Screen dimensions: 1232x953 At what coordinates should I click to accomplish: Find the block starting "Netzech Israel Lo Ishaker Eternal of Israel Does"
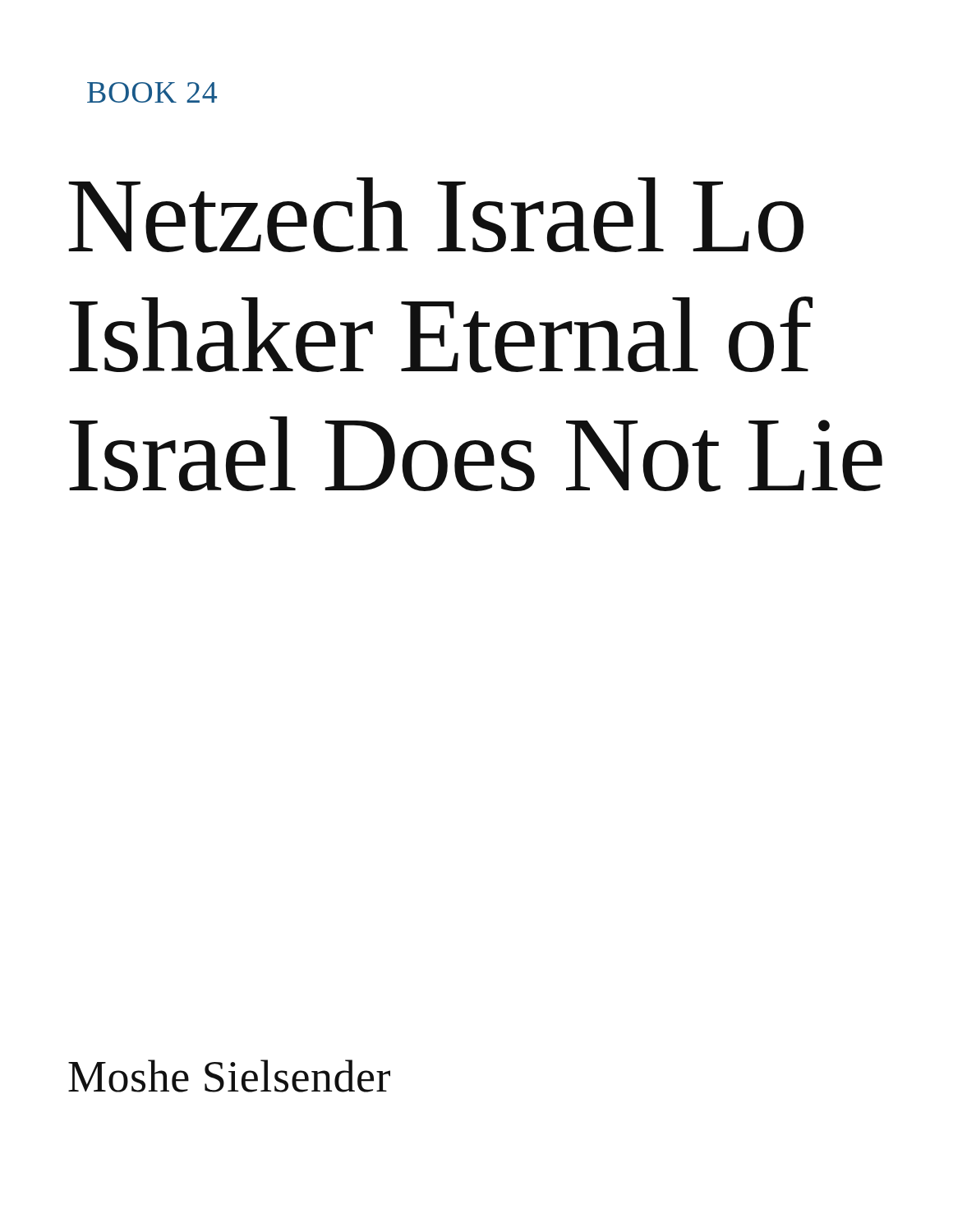tap(475, 335)
